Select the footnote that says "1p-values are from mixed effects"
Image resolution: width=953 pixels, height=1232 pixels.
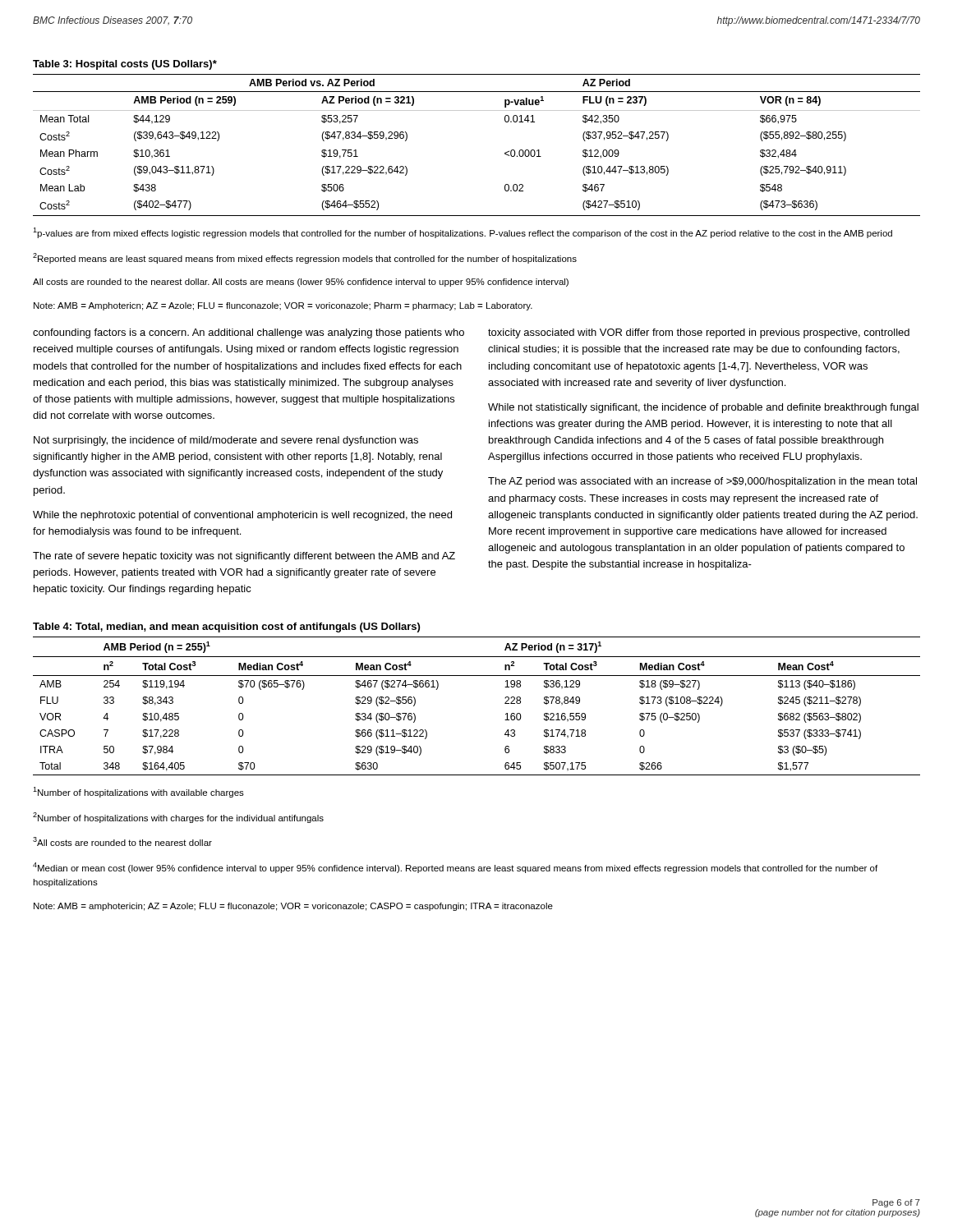(x=476, y=269)
